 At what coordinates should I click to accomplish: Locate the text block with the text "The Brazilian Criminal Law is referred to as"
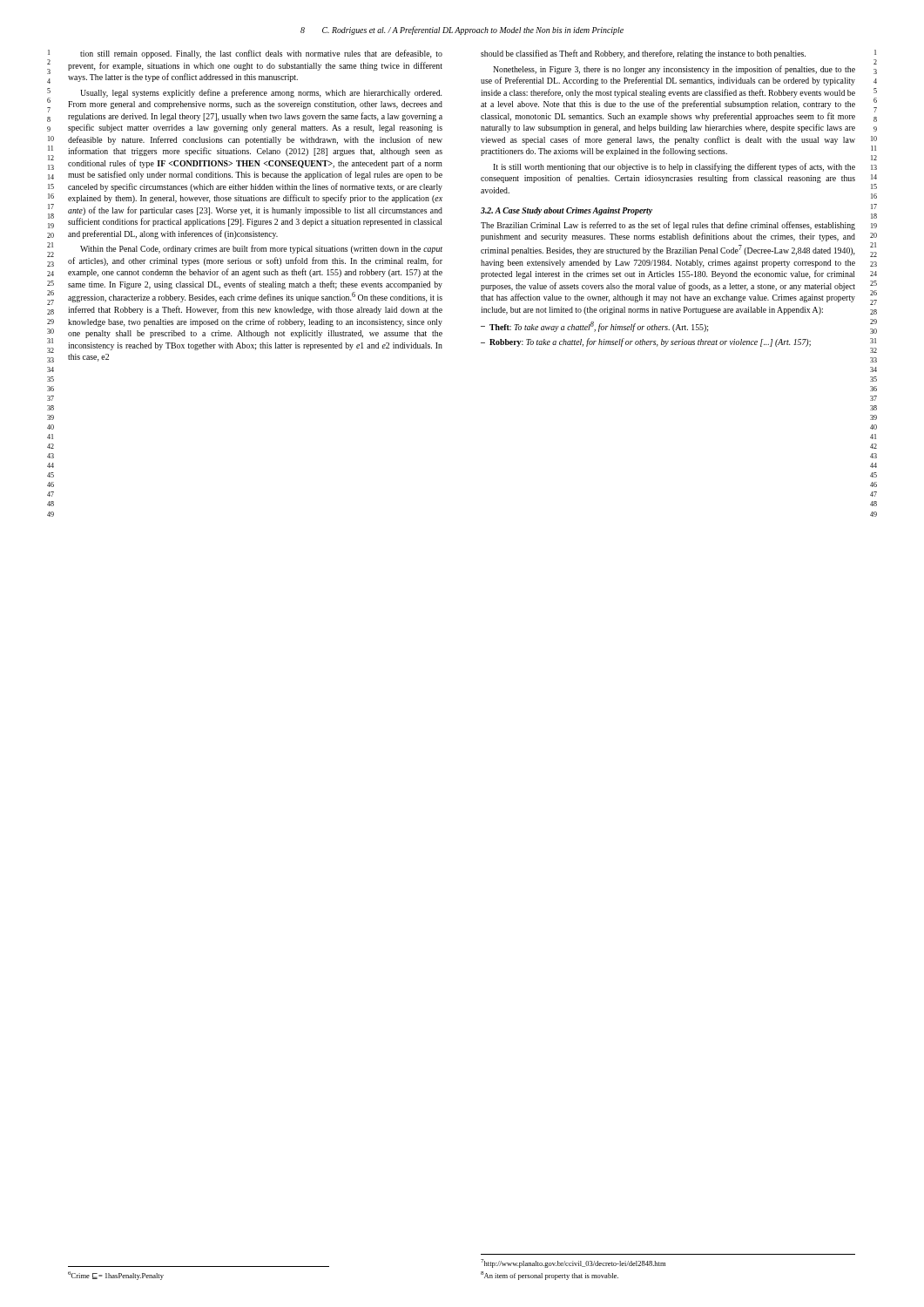[x=668, y=267]
